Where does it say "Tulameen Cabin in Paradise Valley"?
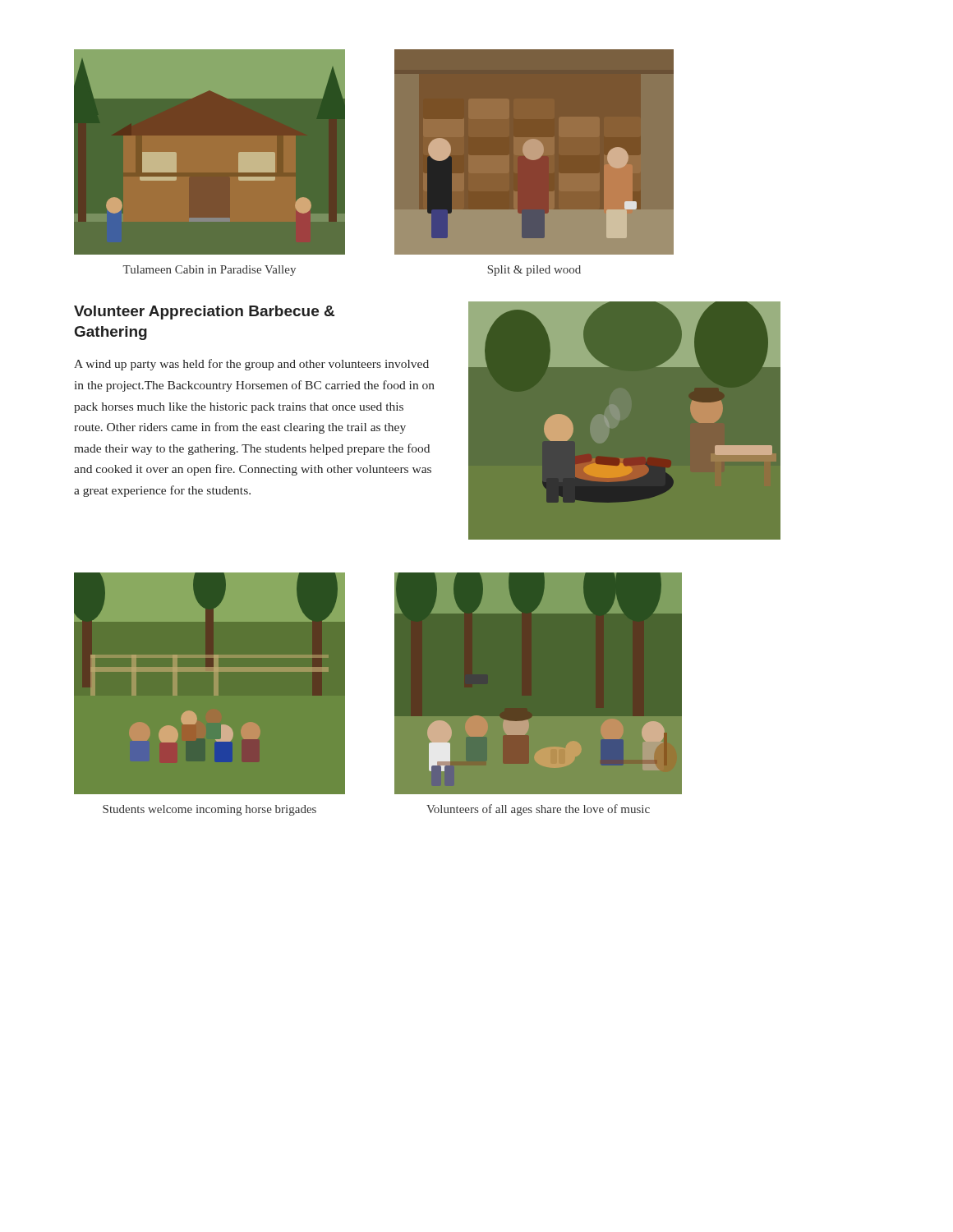The image size is (953, 1232). [210, 269]
